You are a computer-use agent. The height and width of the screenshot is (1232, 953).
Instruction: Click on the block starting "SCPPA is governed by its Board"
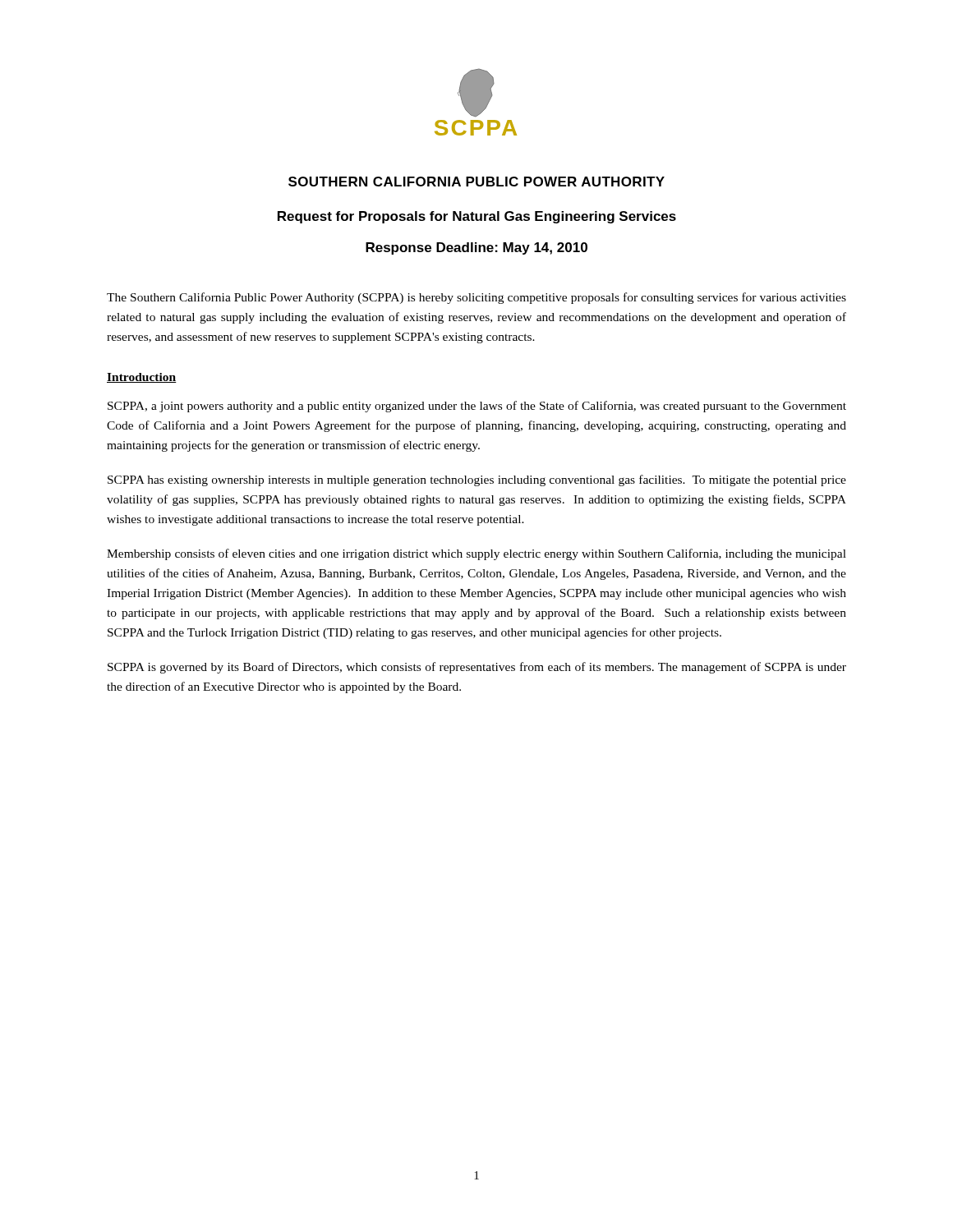click(476, 677)
